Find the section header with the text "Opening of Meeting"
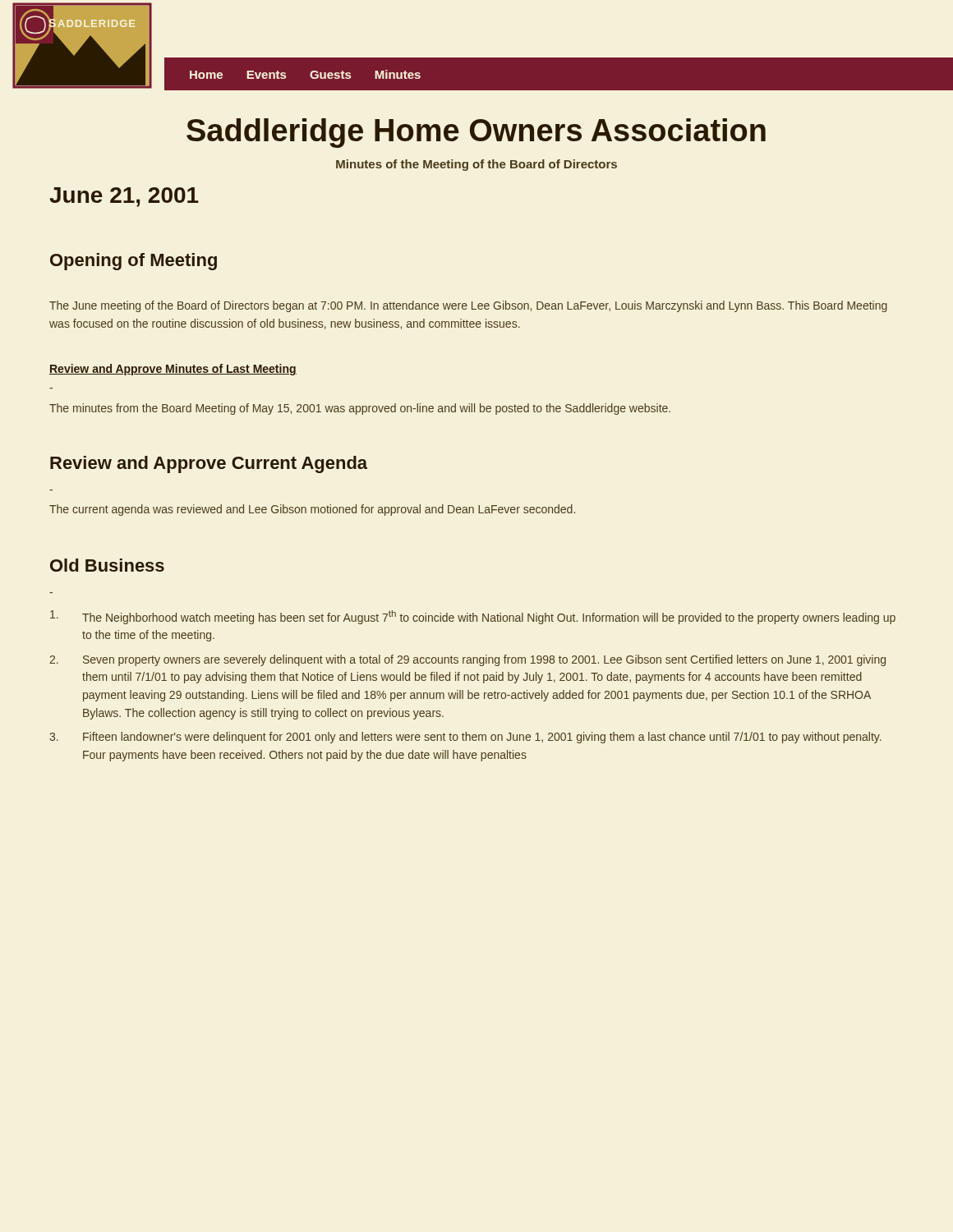 134,260
